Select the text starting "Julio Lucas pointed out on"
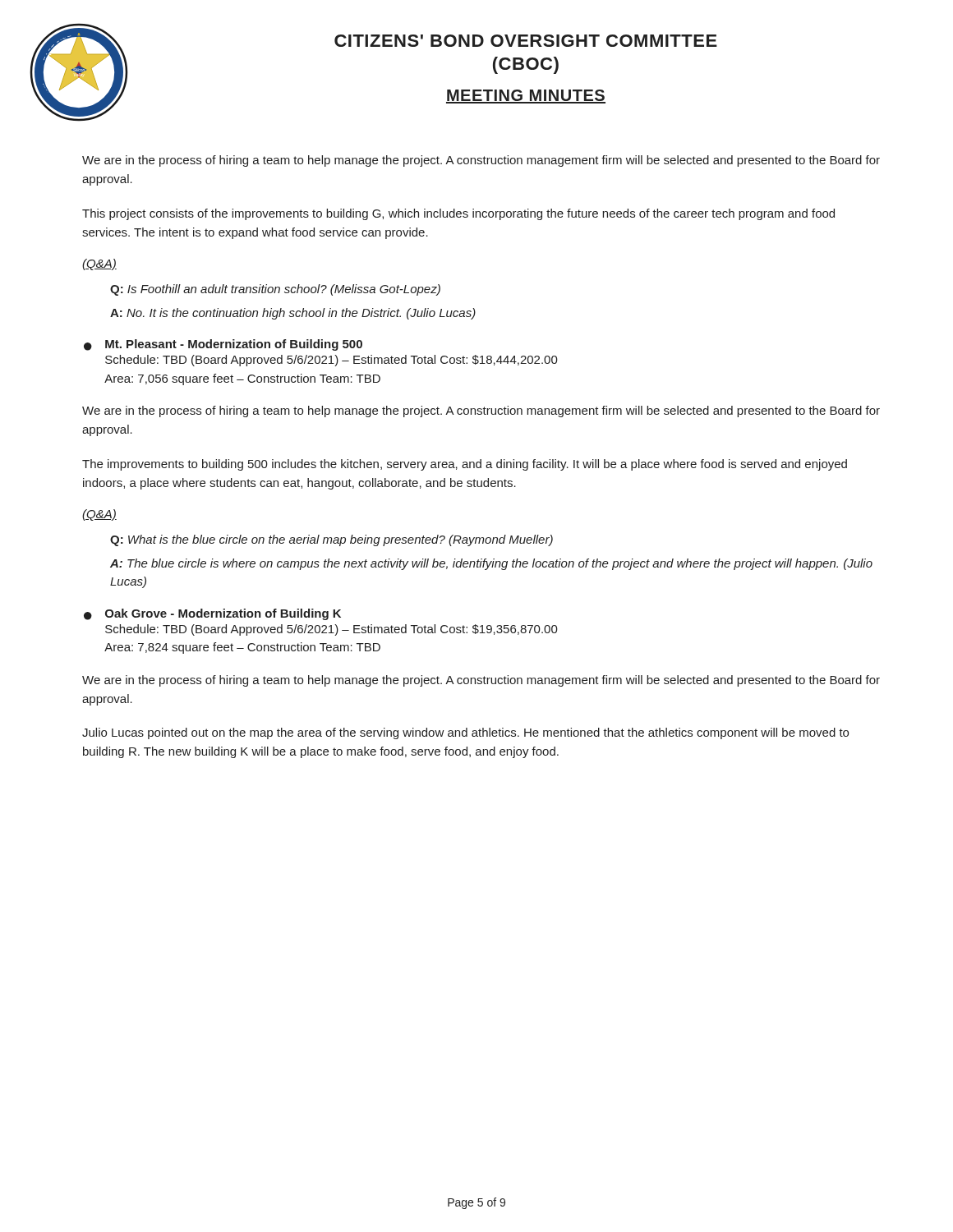Image resolution: width=953 pixels, height=1232 pixels. pos(466,742)
